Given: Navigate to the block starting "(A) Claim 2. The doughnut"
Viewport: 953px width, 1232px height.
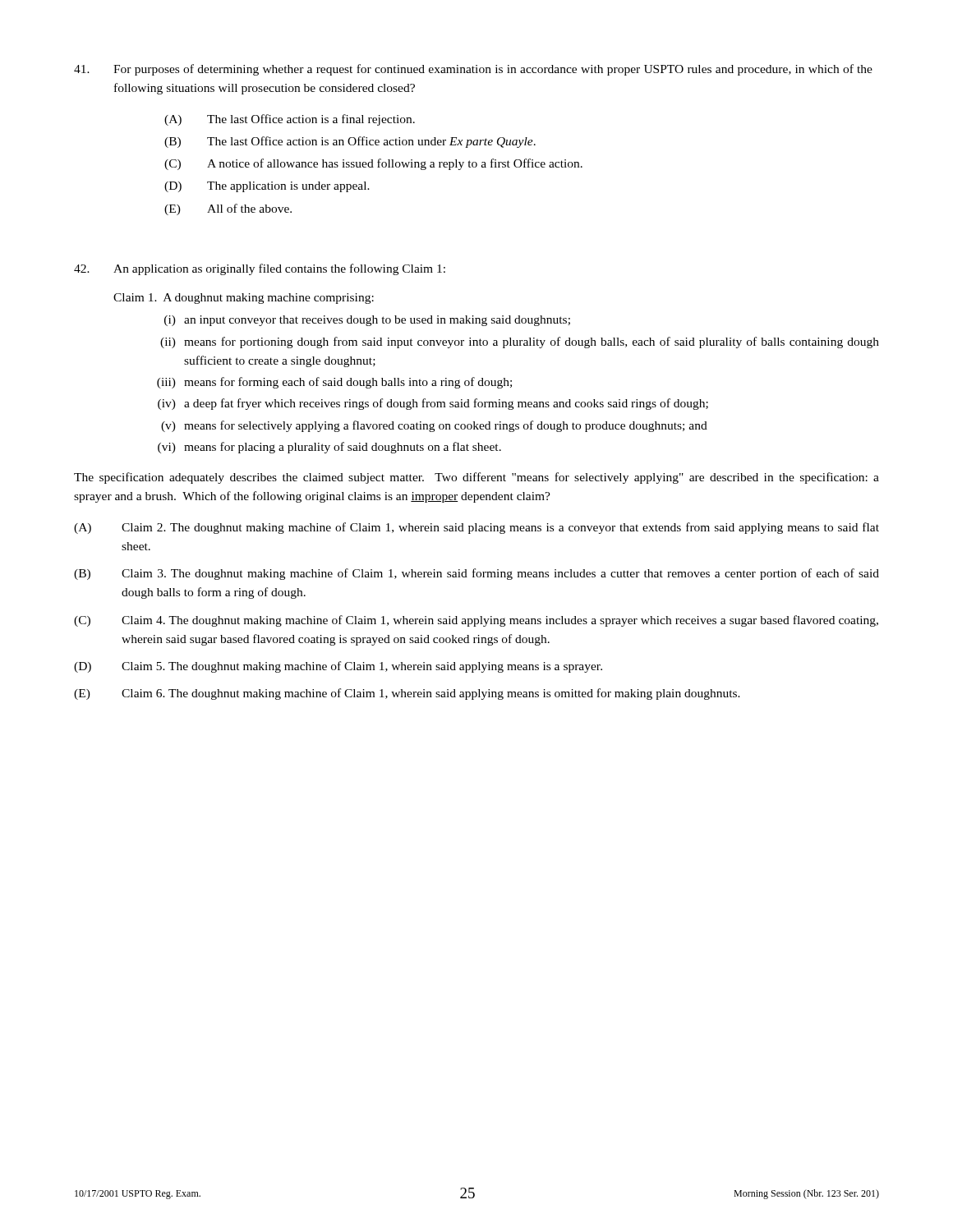Looking at the screenshot, I should [476, 536].
